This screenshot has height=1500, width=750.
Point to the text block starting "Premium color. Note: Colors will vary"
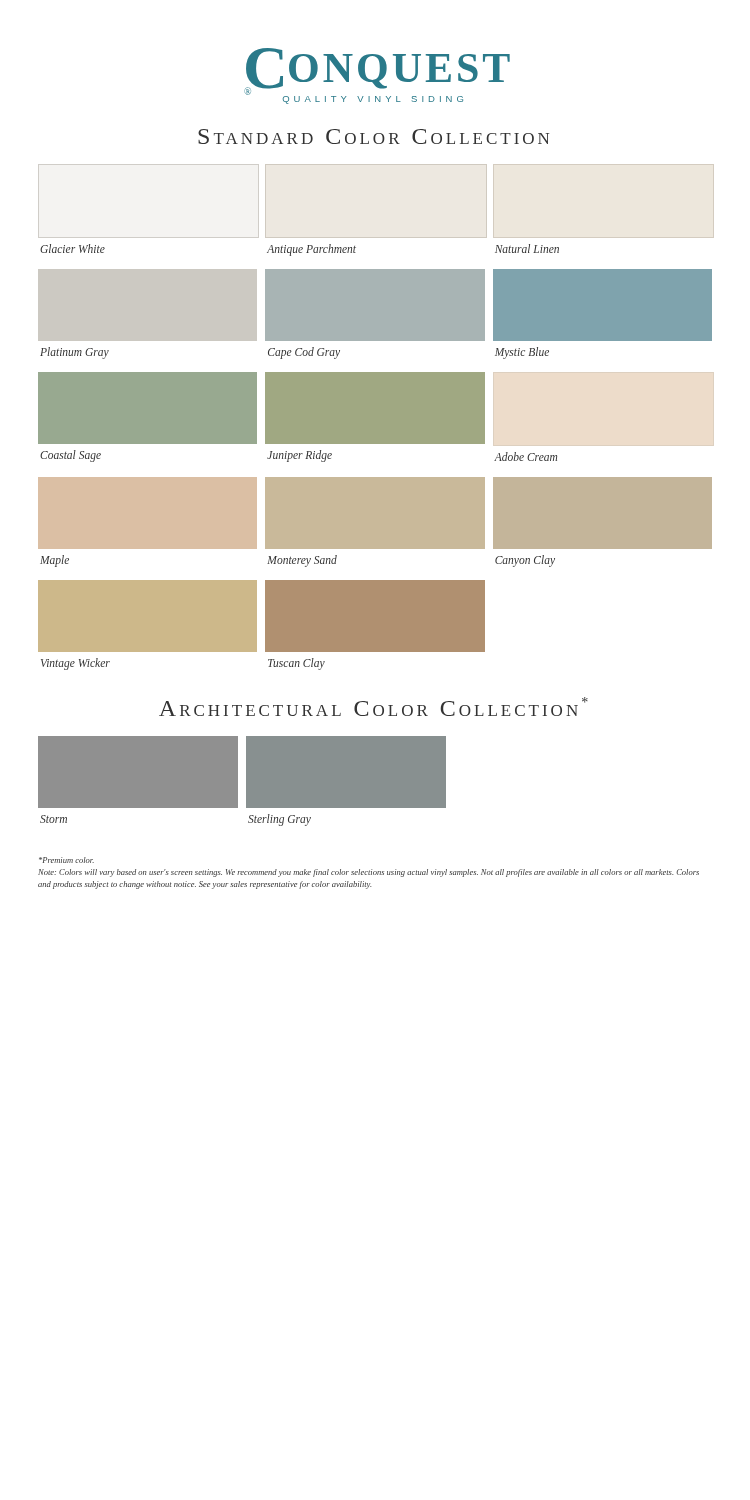click(x=375, y=873)
